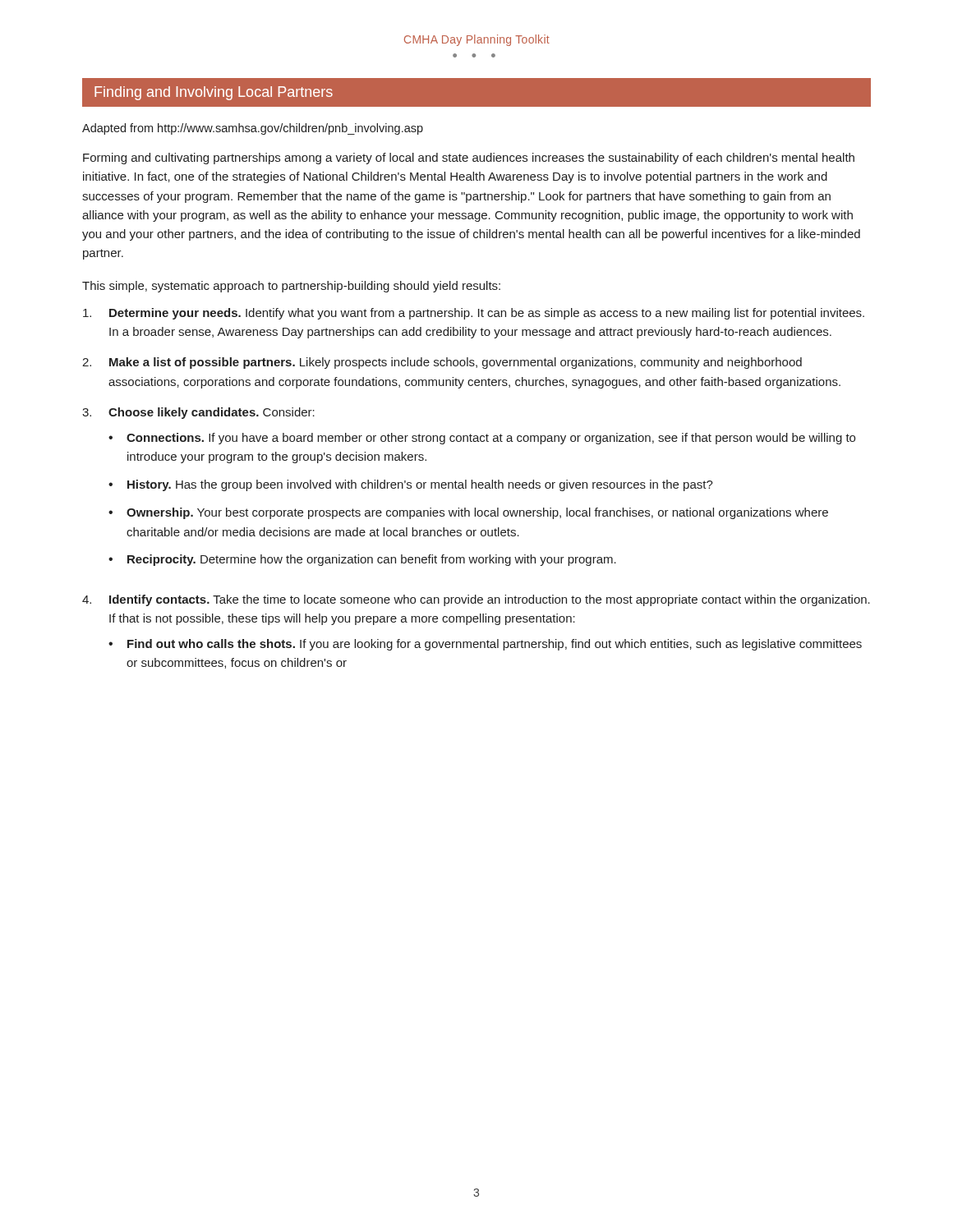This screenshot has height=1232, width=953.
Task: Point to the block beginning "Determine your needs. Identify what you want"
Action: click(x=490, y=322)
